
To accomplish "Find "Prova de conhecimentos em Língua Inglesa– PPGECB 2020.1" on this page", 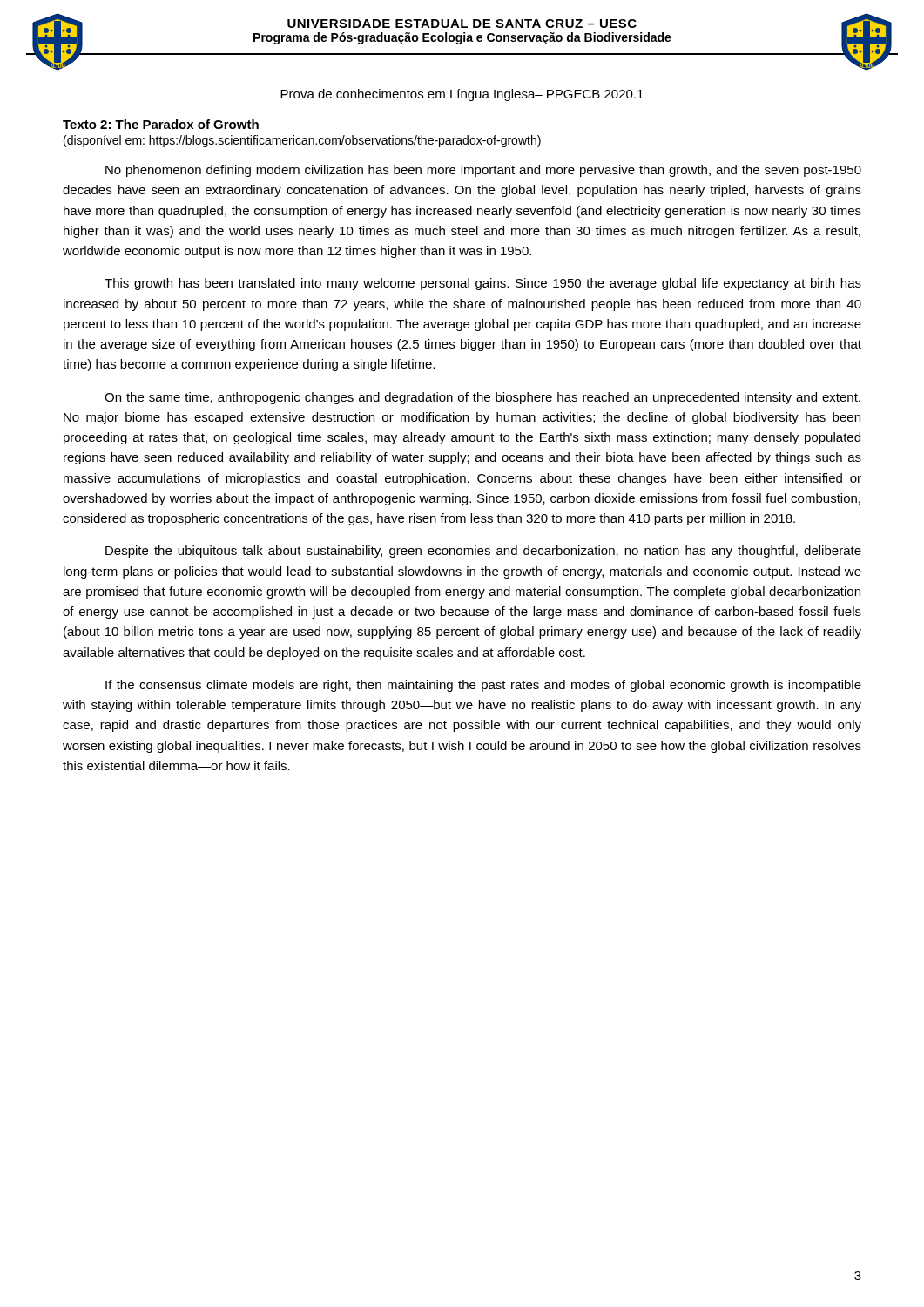I will click(x=462, y=94).
